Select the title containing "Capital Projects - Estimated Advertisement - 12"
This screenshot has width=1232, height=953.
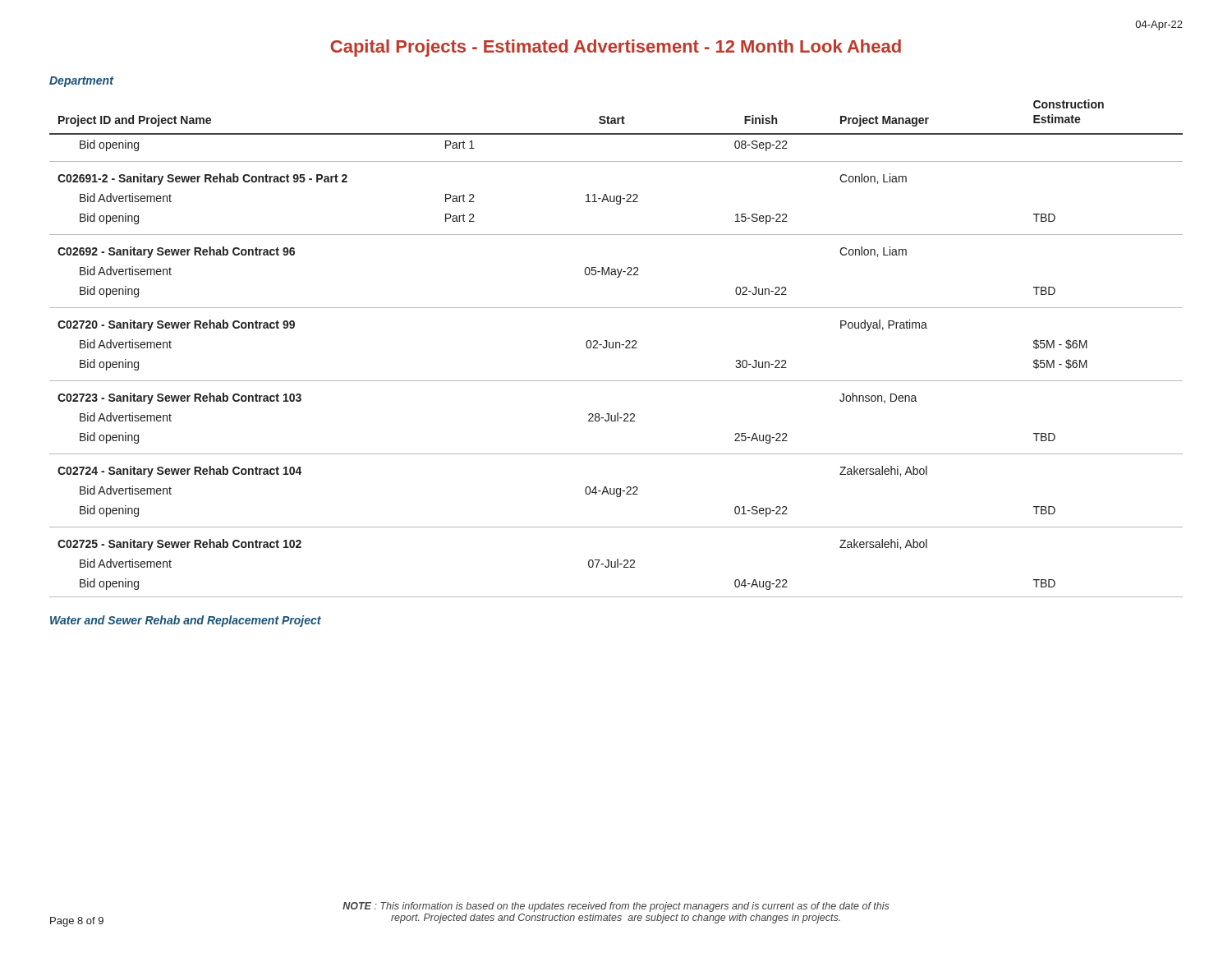click(x=616, y=46)
